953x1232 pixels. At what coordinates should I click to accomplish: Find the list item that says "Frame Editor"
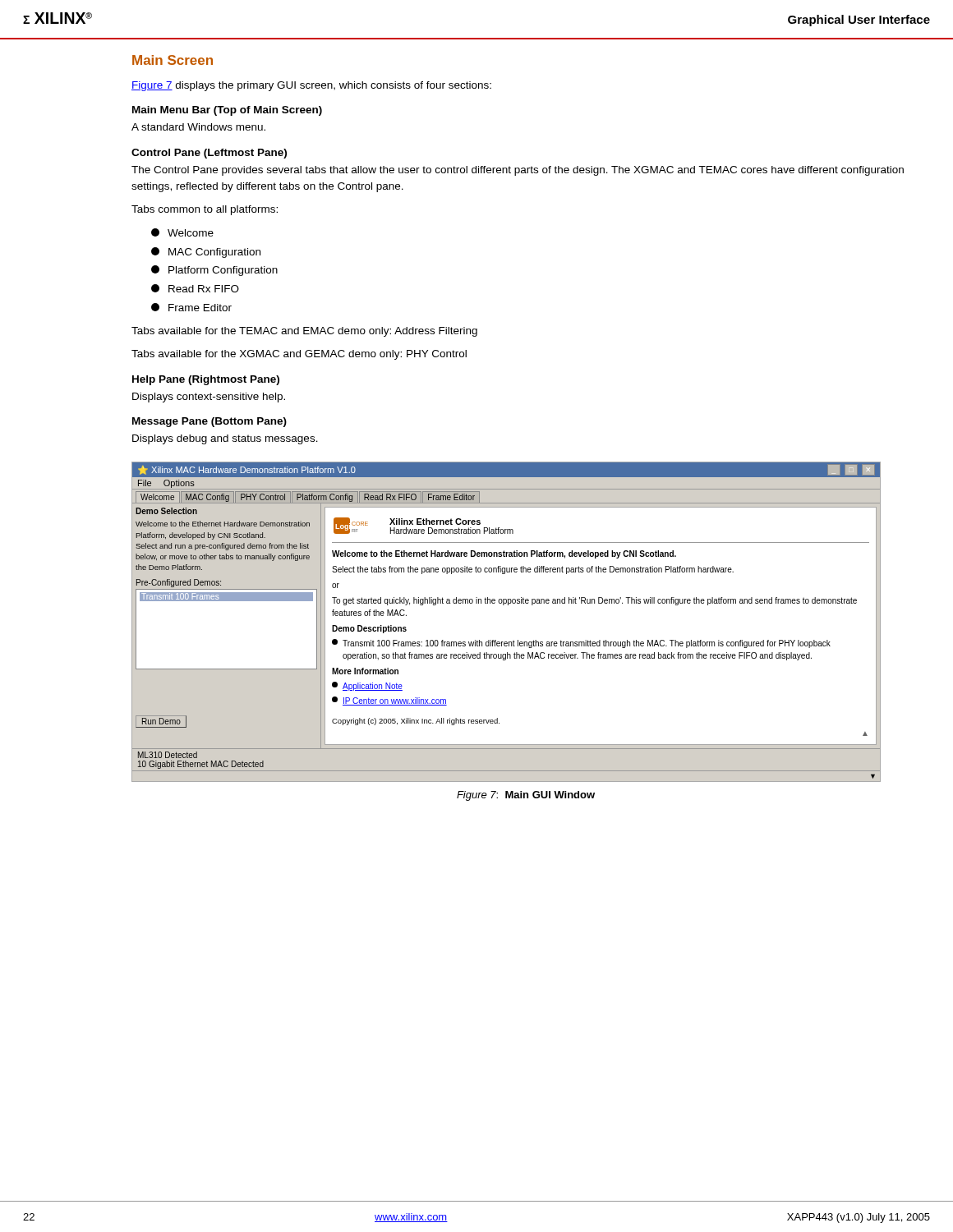(191, 308)
